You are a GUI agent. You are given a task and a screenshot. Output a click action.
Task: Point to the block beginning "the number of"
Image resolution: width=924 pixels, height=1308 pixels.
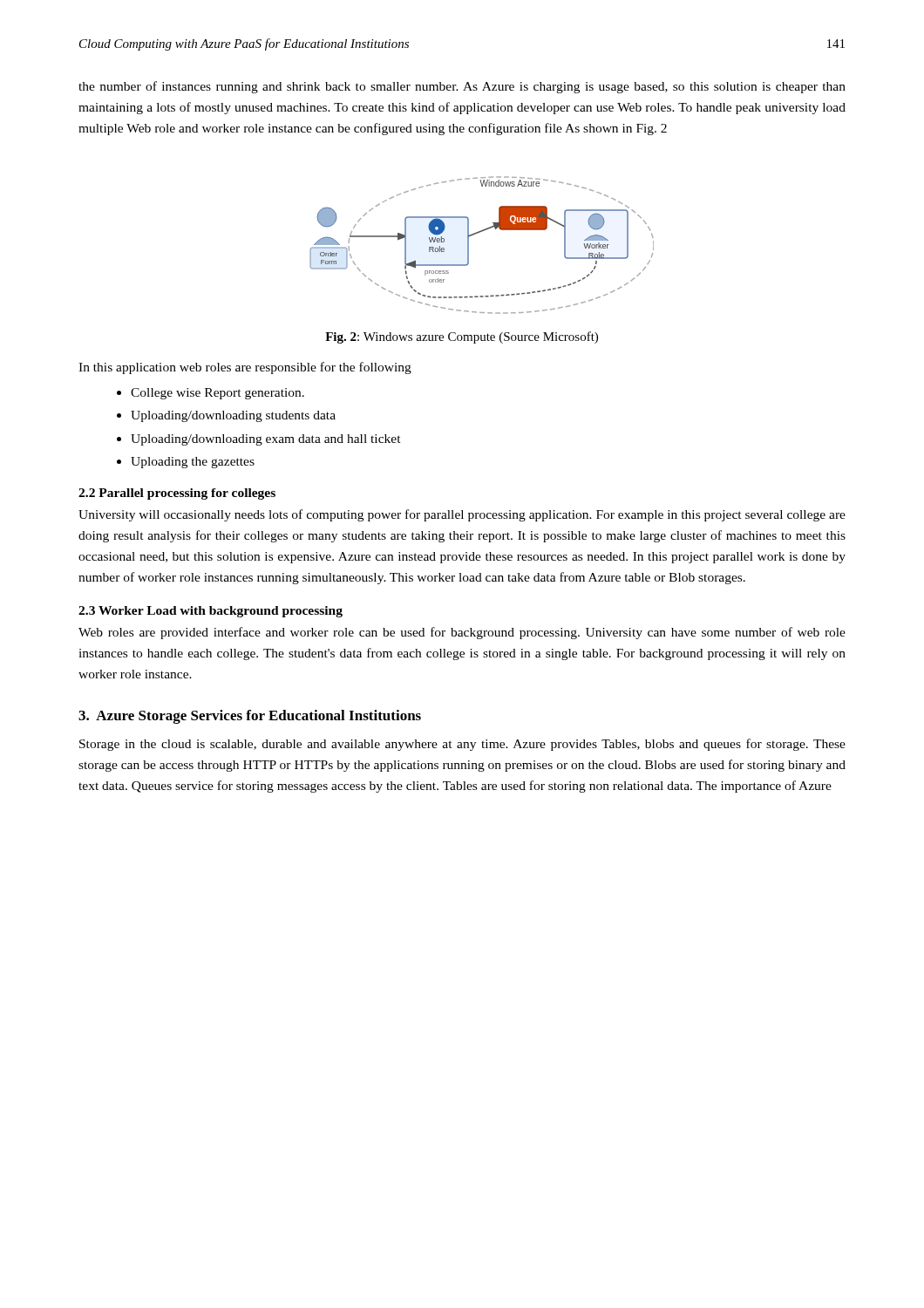[x=462, y=107]
